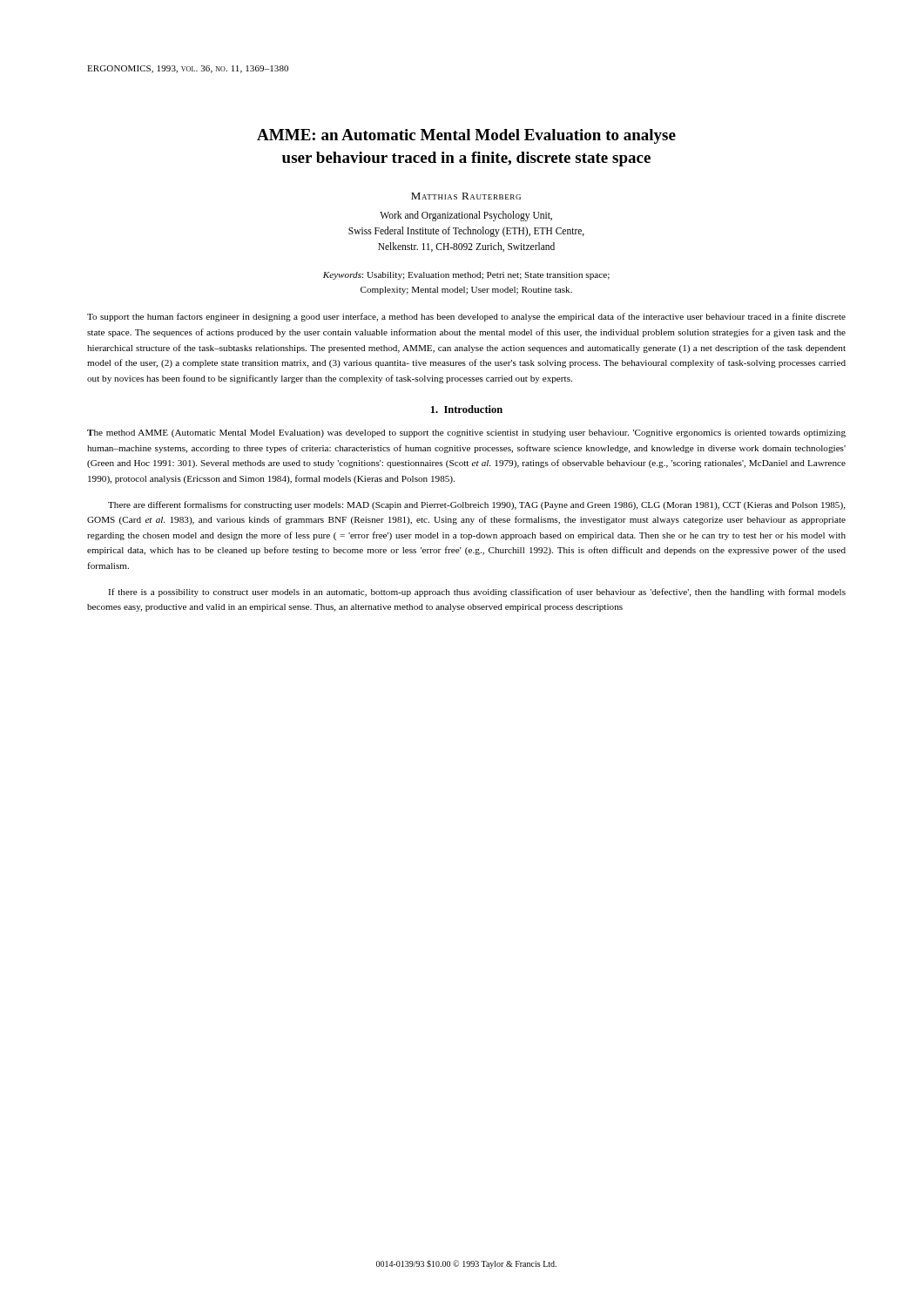The width and height of the screenshot is (924, 1307).
Task: Click on the passage starting "If there is a possibility to construct"
Action: point(466,599)
